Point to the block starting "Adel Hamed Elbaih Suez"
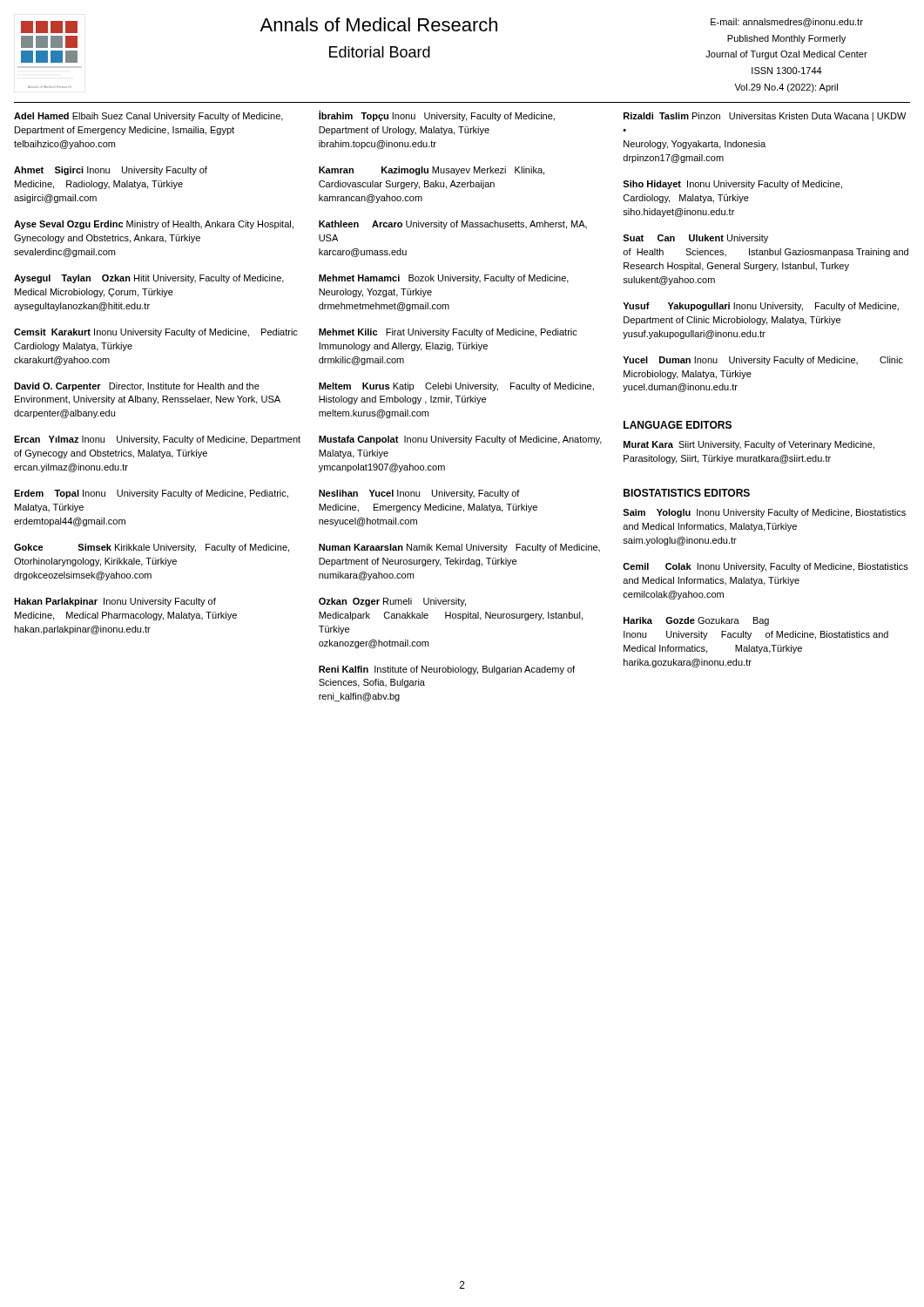924x1307 pixels. [157, 131]
